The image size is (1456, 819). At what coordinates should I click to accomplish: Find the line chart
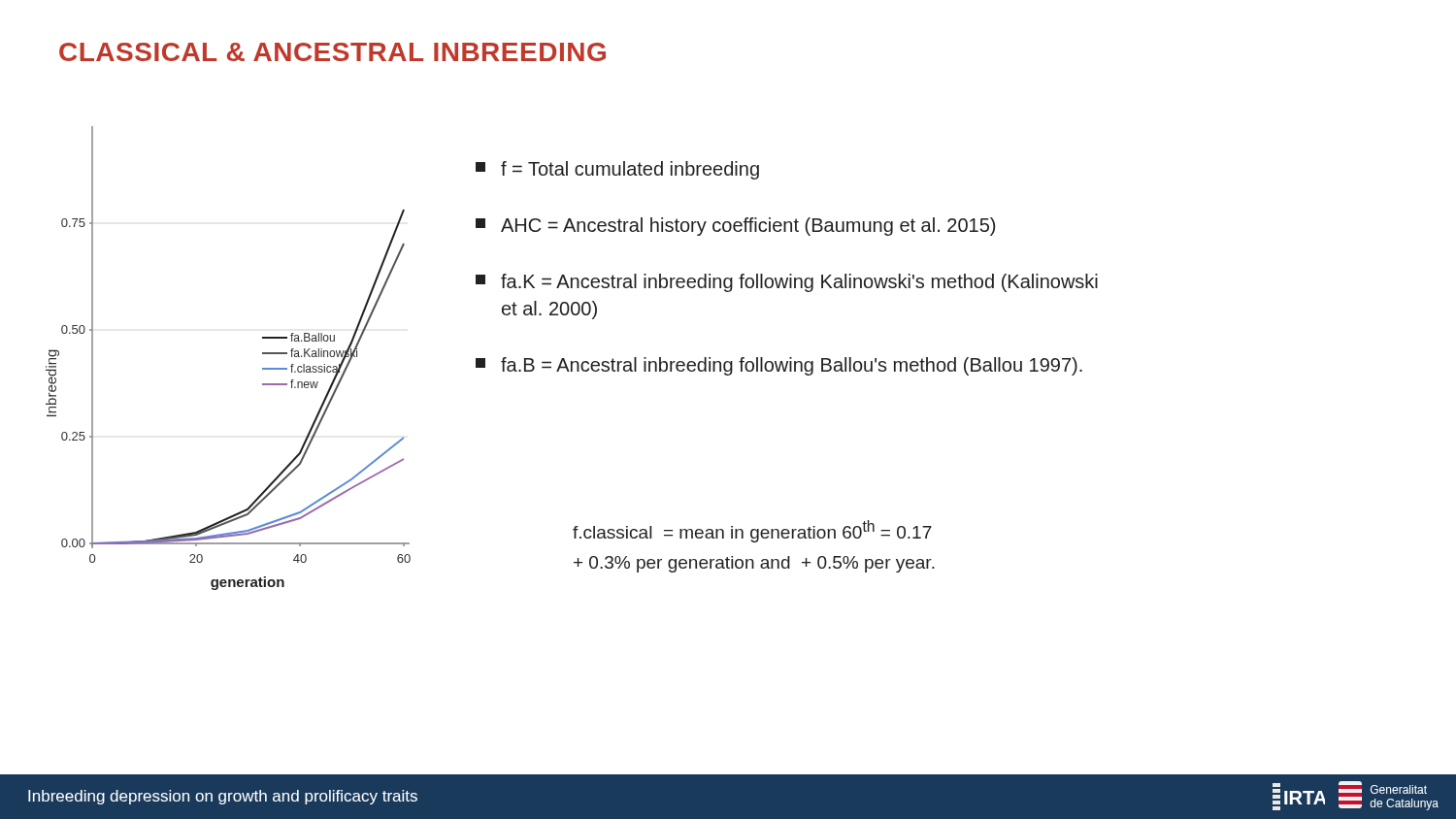click(243, 354)
